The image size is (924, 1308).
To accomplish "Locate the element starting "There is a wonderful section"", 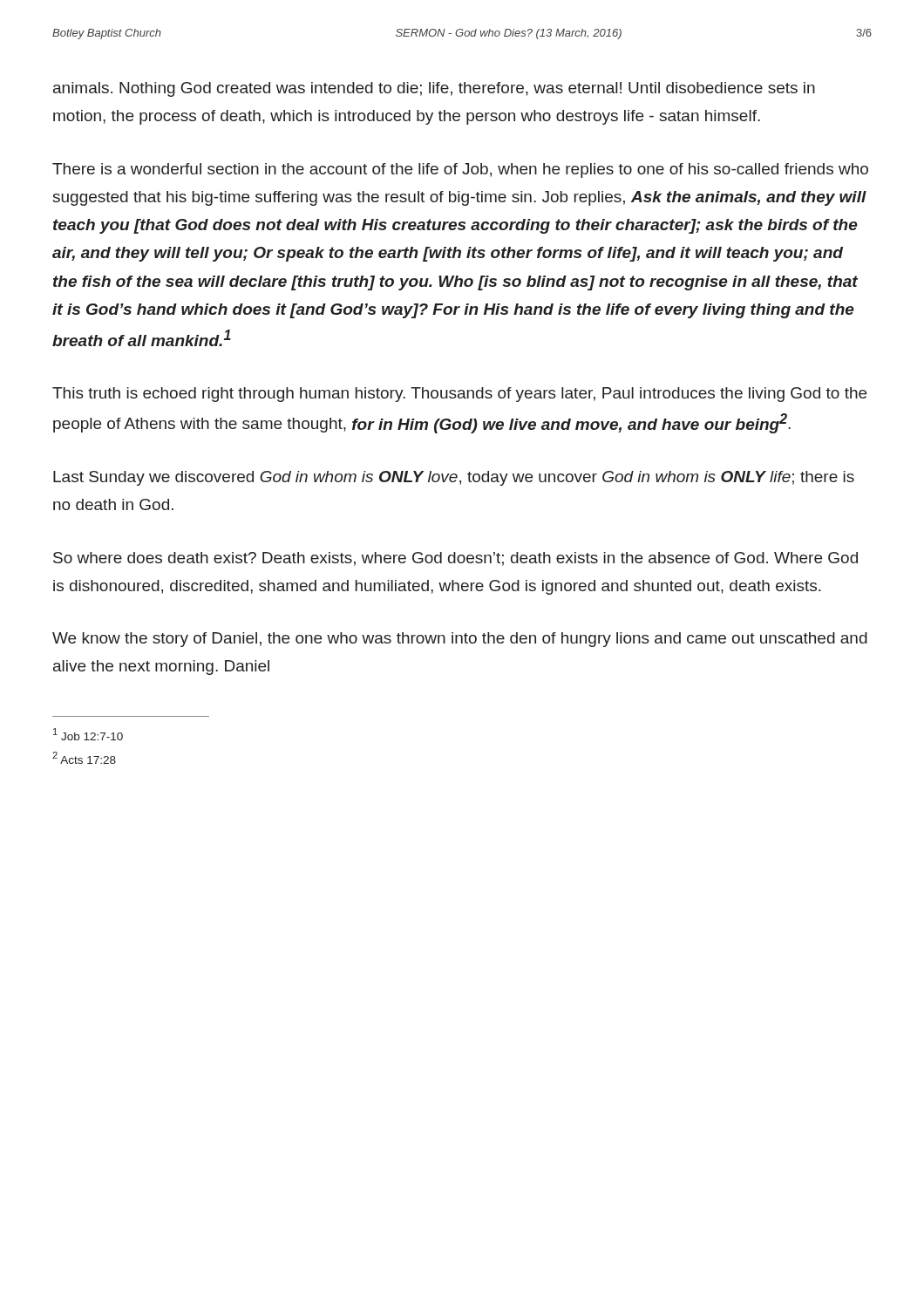I will (461, 254).
